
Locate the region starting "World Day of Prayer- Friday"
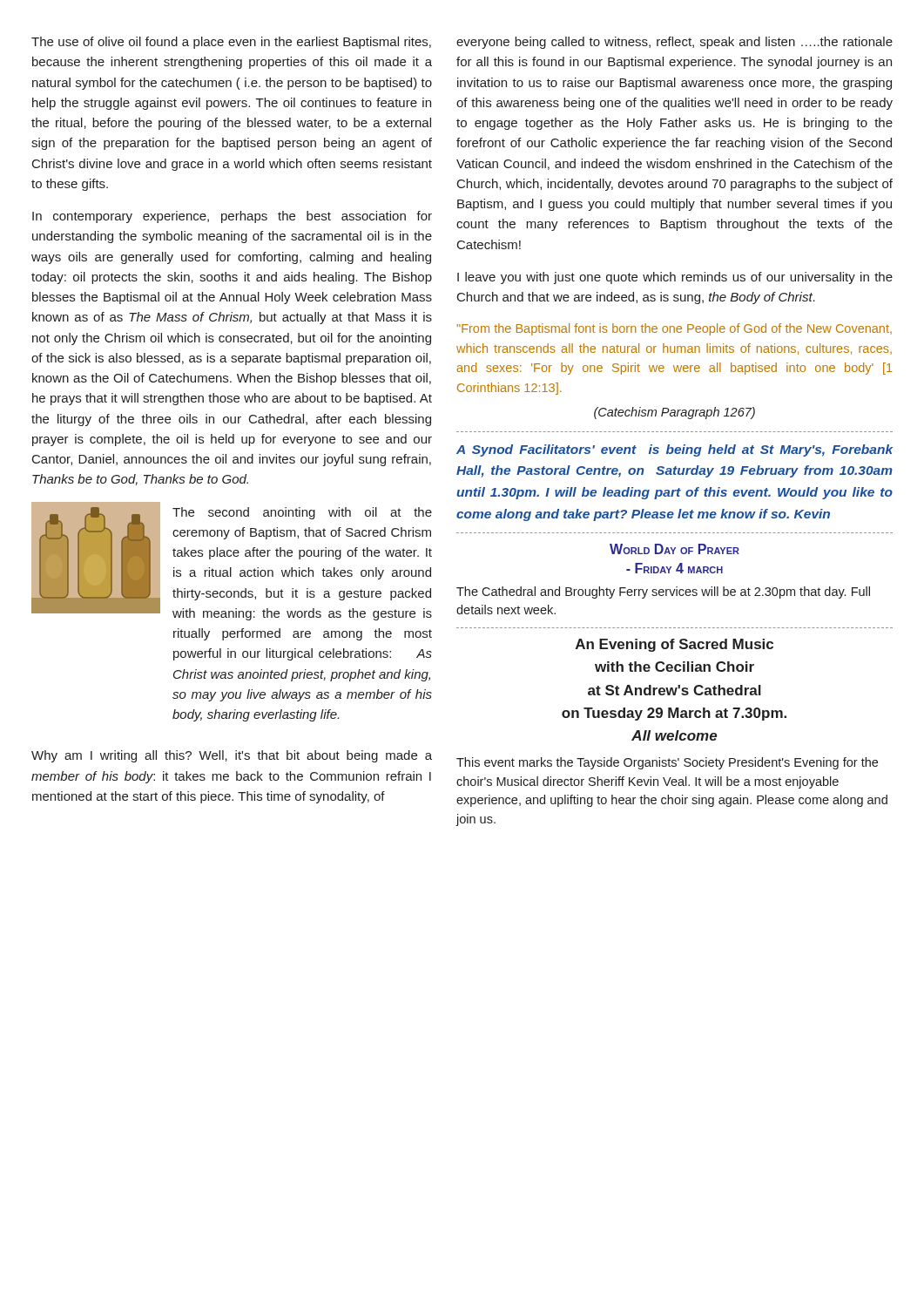[x=675, y=560]
